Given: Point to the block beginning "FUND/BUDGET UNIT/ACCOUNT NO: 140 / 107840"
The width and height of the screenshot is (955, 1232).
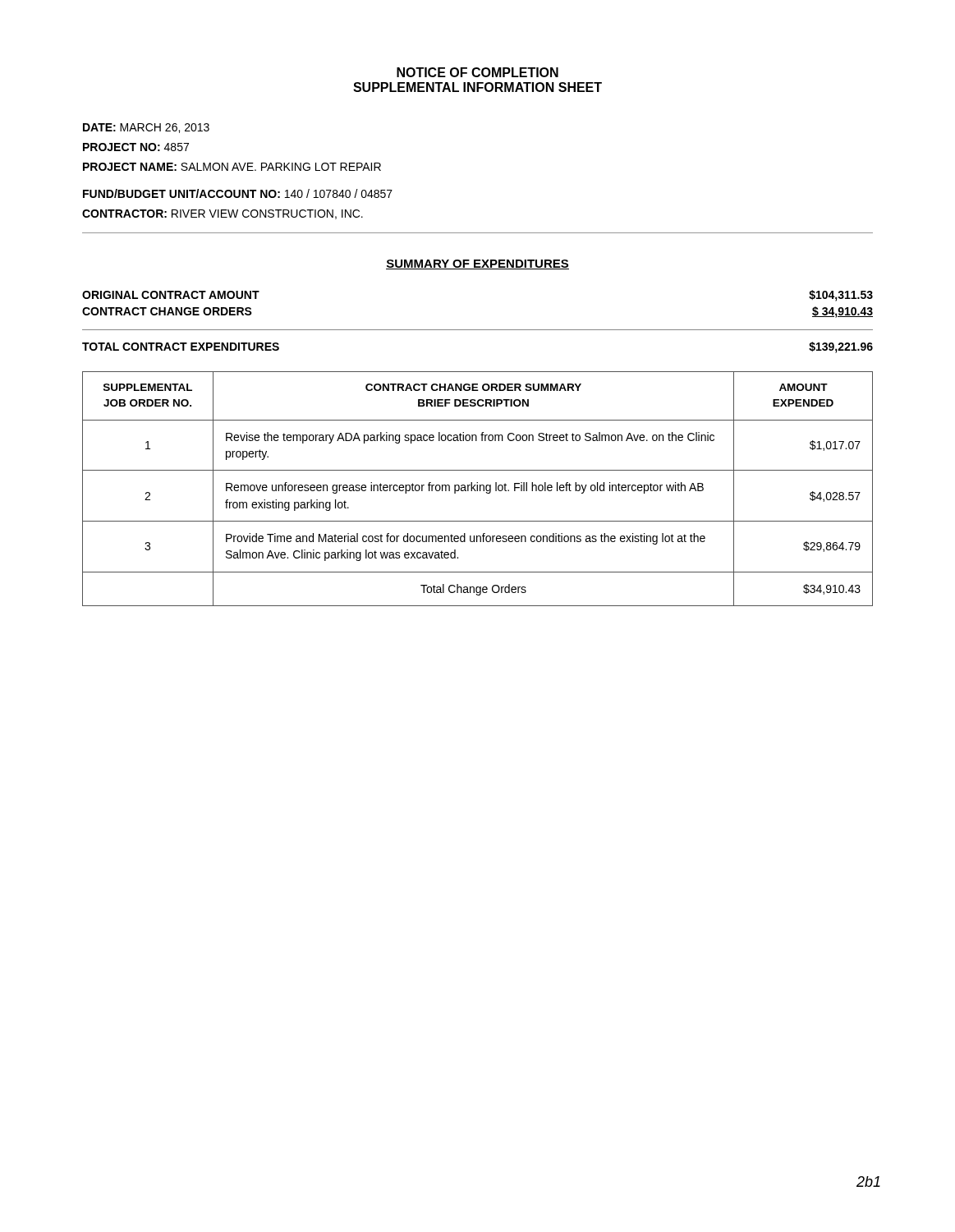Looking at the screenshot, I should tap(237, 204).
